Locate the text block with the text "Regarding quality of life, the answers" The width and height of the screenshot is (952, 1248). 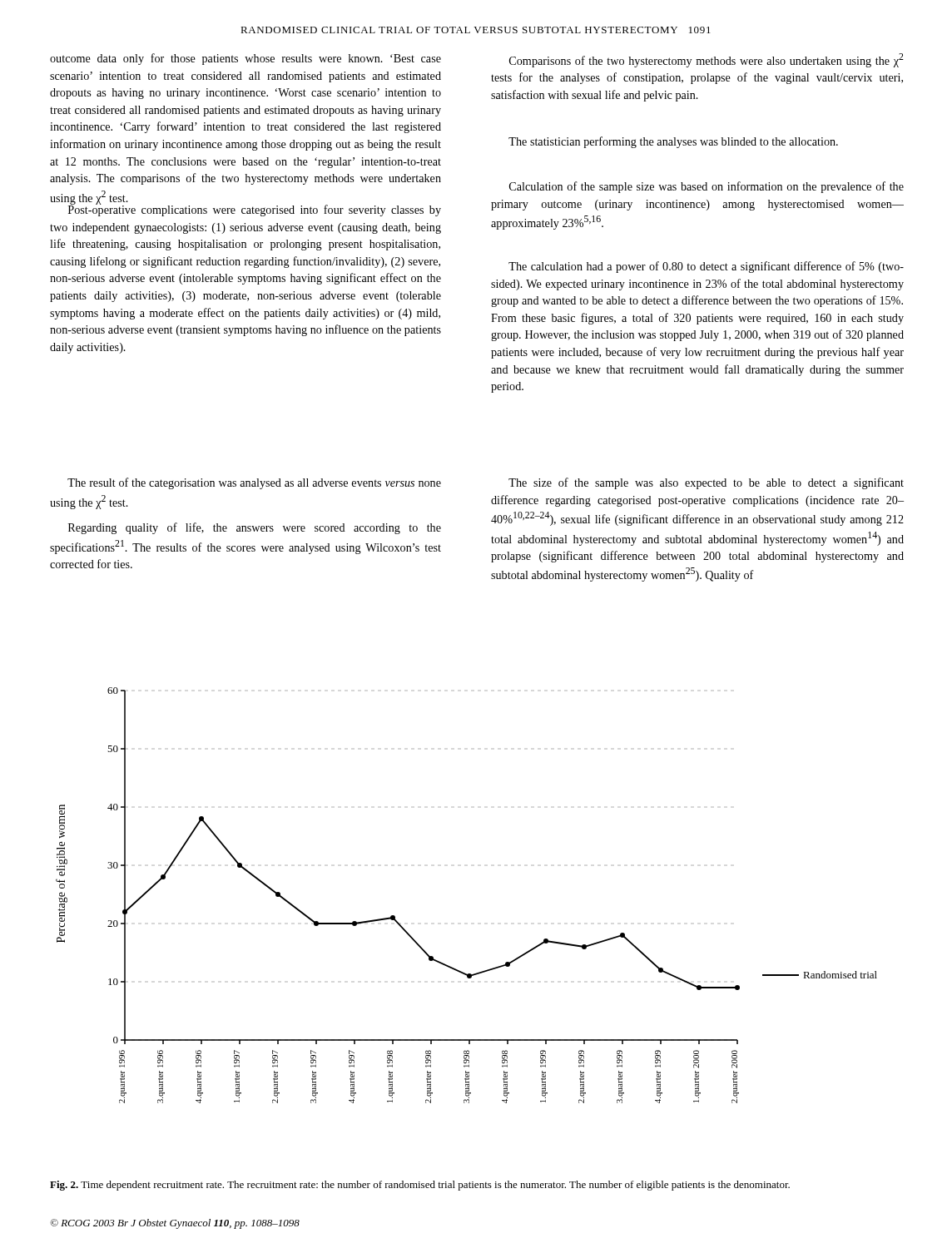point(245,546)
